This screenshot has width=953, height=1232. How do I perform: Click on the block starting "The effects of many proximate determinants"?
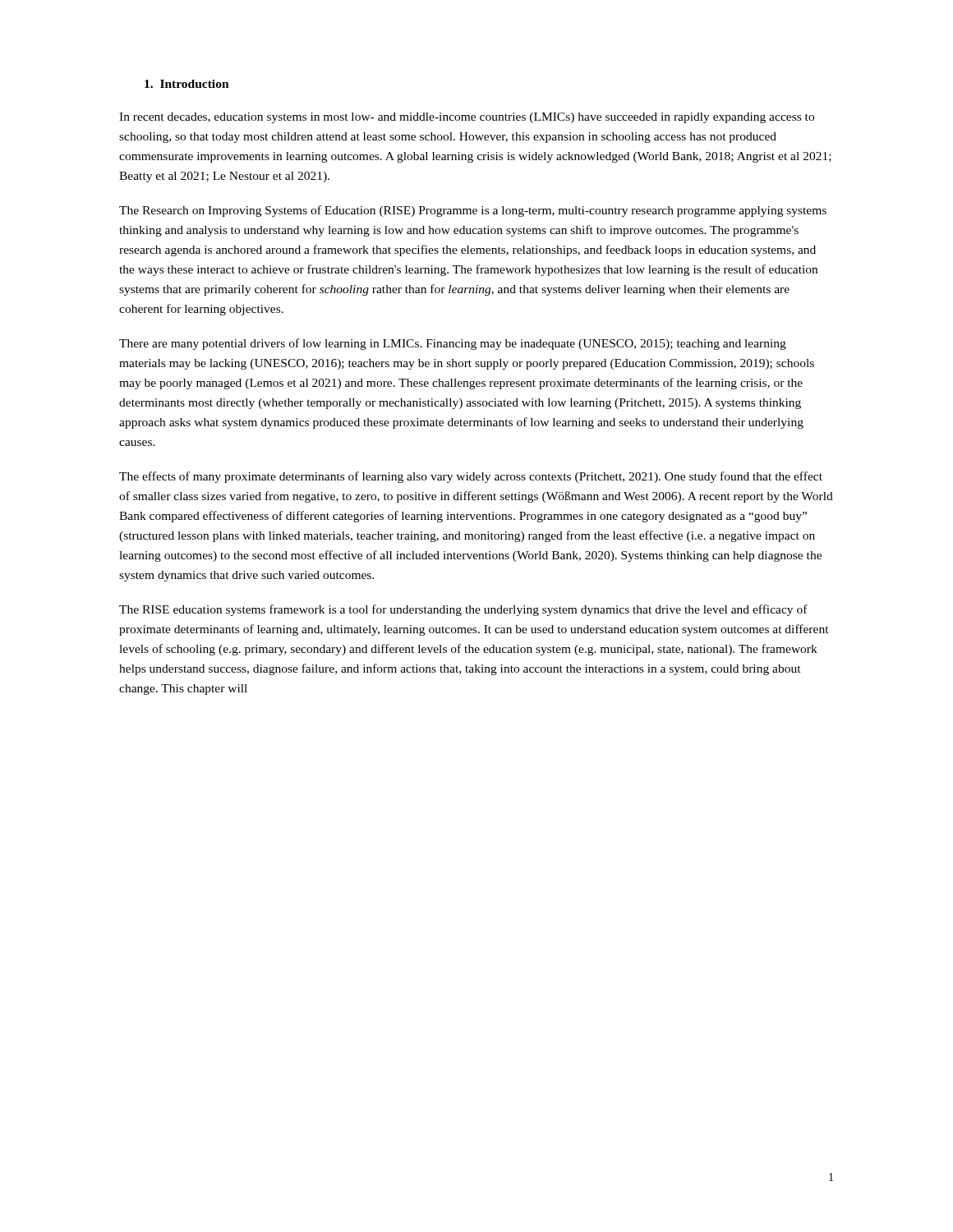pos(476,525)
